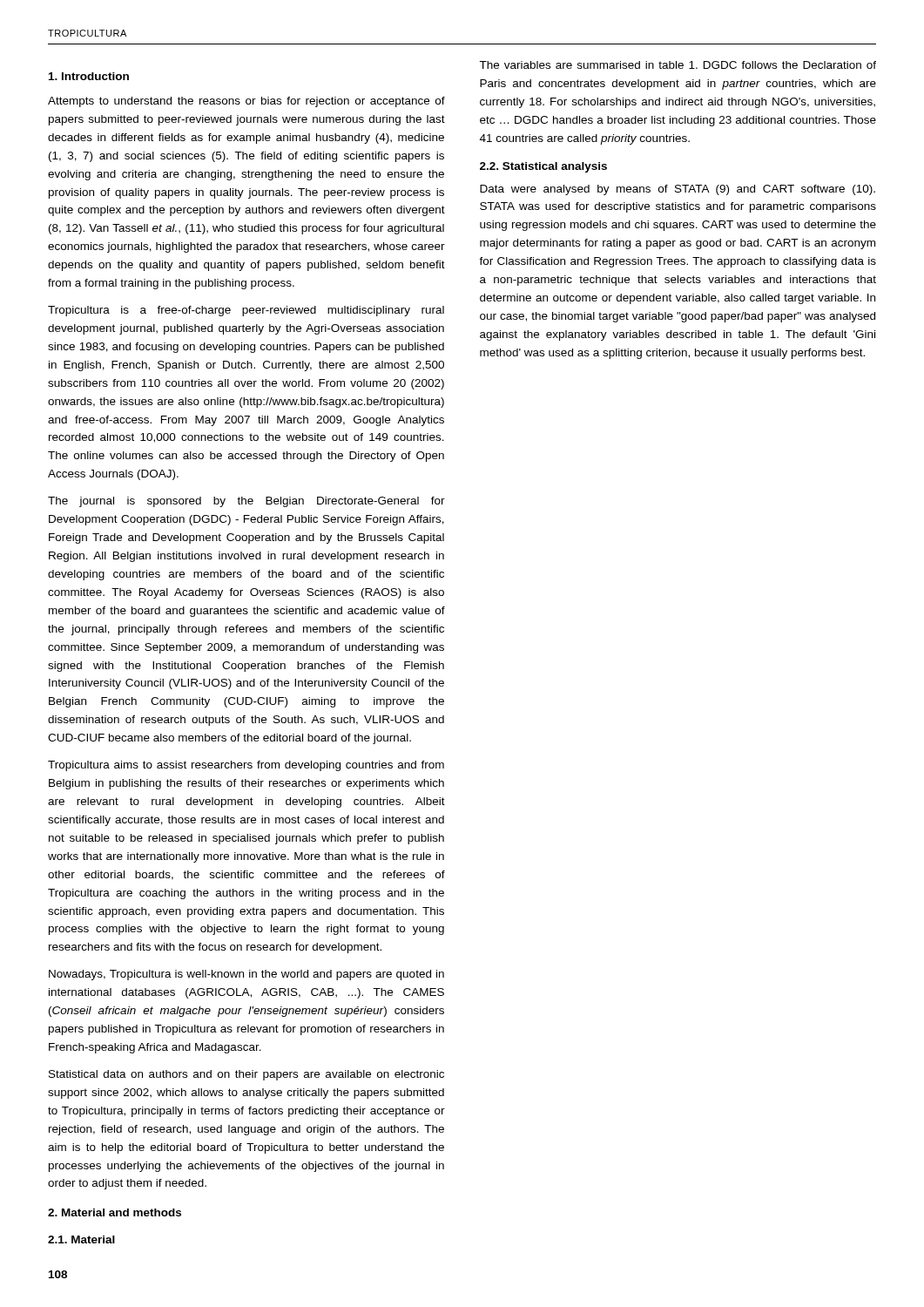Point to the text starting "2.1. Material"
The image size is (924, 1307).
82,1240
